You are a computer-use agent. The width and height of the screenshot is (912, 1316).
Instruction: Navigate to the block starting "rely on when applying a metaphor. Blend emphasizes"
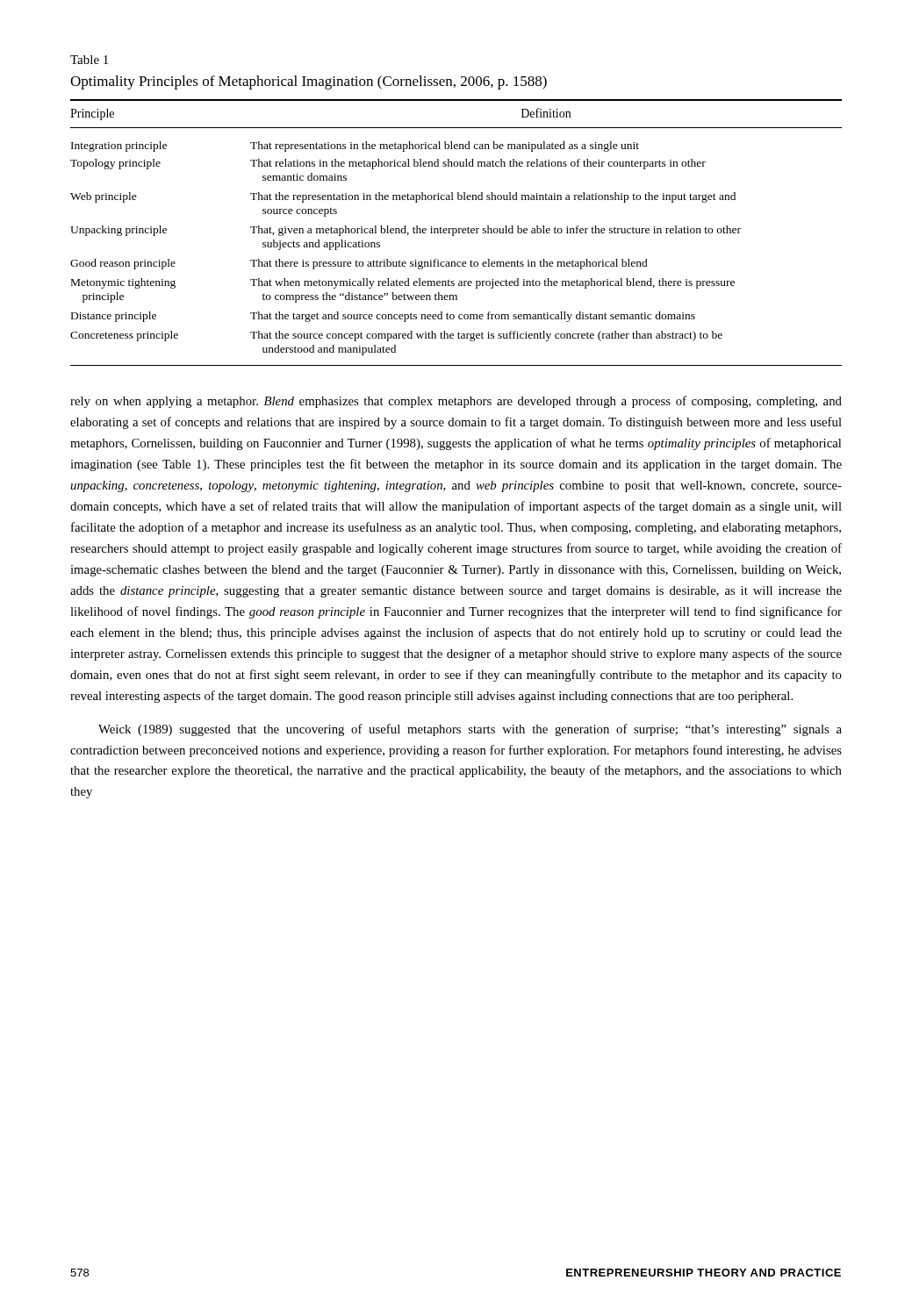click(x=456, y=548)
